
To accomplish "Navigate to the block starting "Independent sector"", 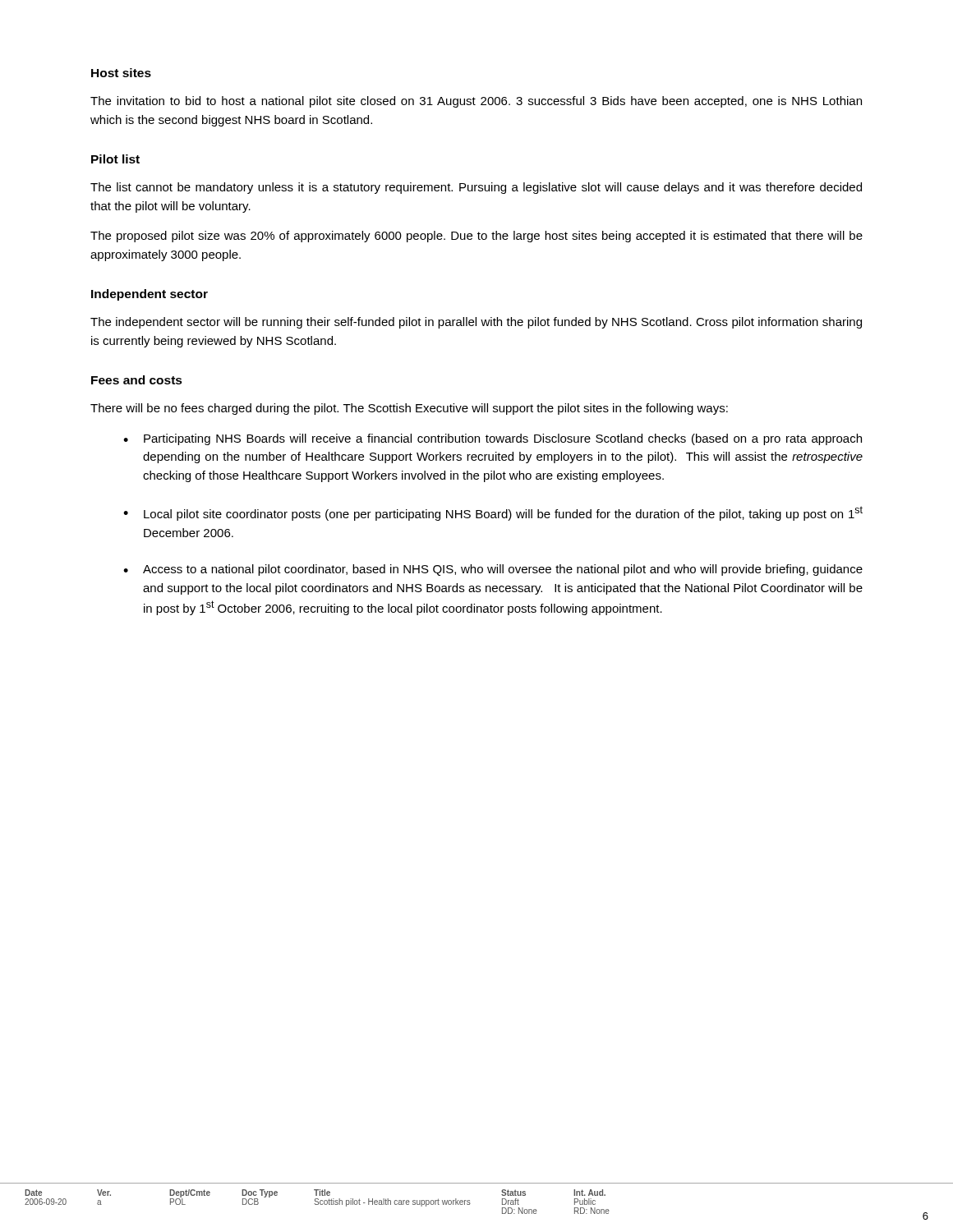I will pyautogui.click(x=149, y=294).
